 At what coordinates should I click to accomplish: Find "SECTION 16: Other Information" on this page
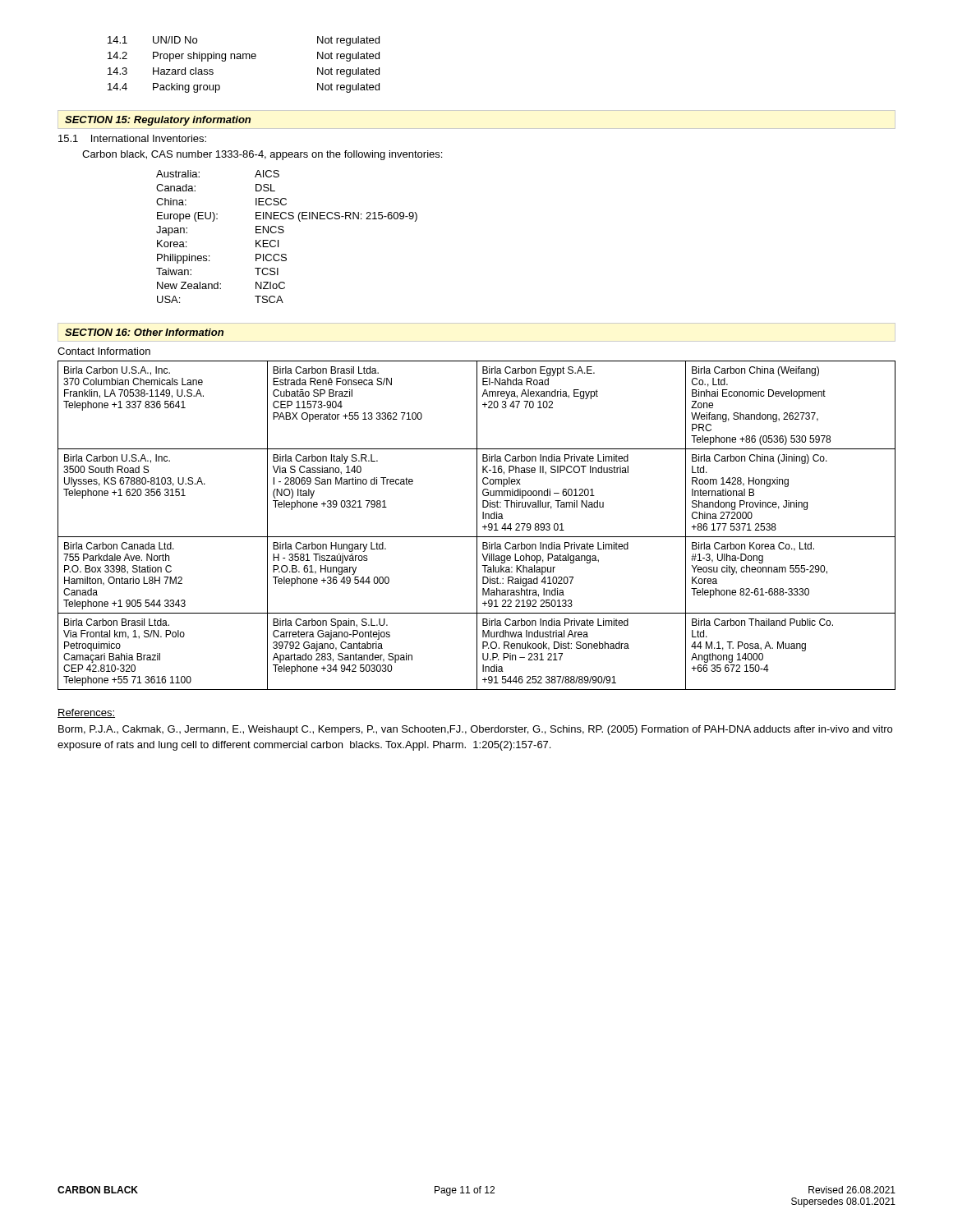click(x=144, y=332)
